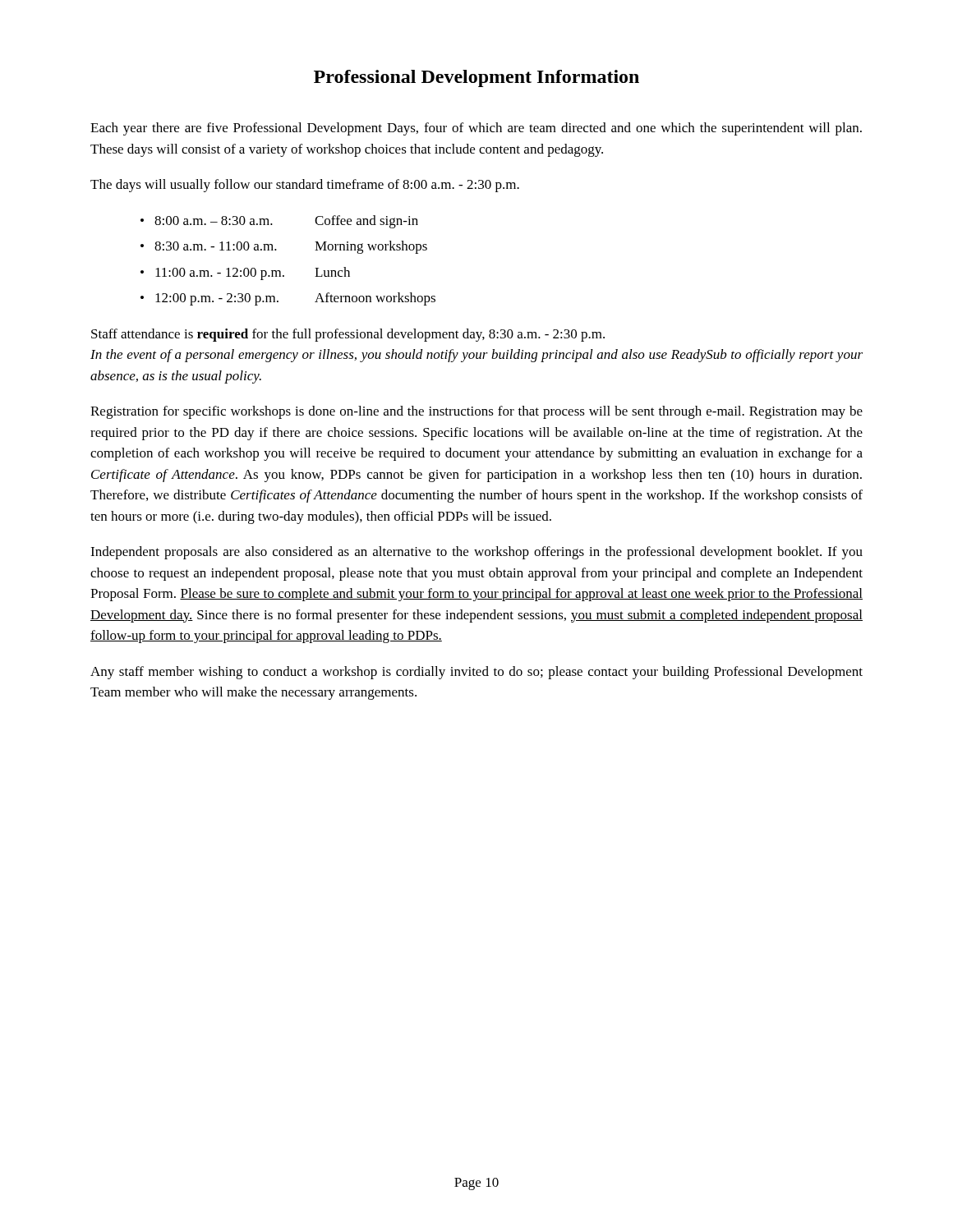Click on the region starting "Independent proposals are also considered"
953x1232 pixels.
pyautogui.click(x=476, y=593)
